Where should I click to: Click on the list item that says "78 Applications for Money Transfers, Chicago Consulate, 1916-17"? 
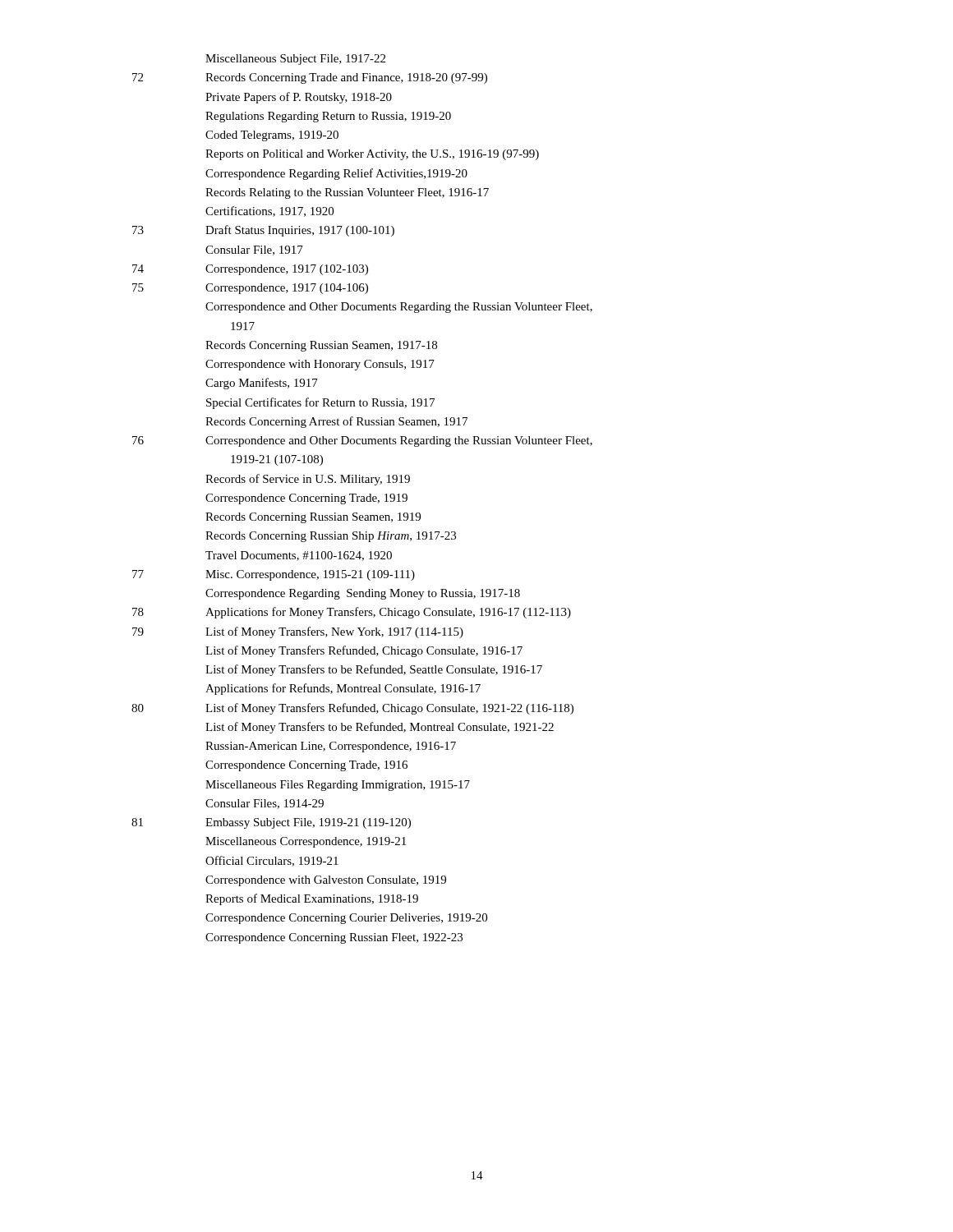point(501,613)
